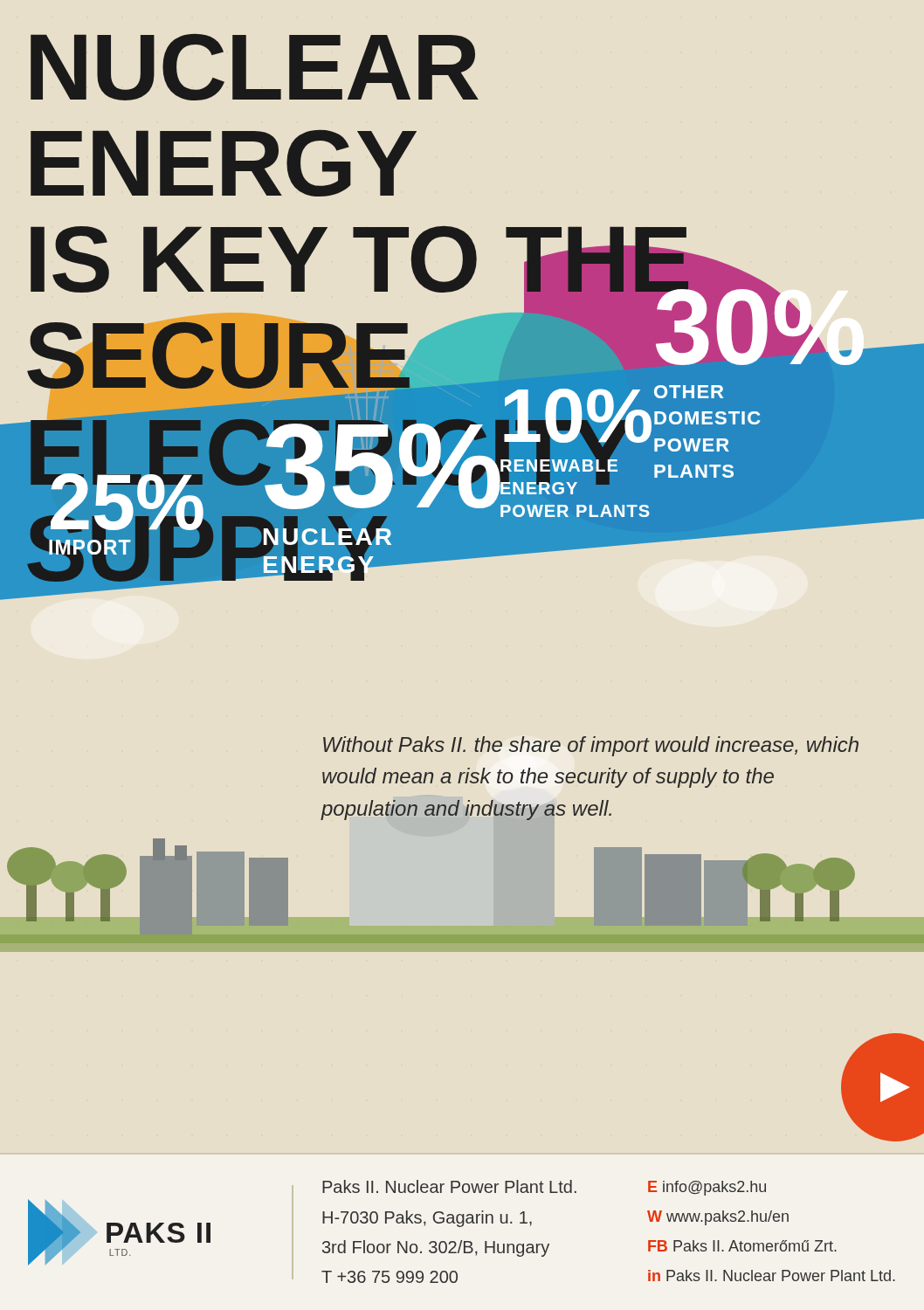Select the text that says "25% IMPORT"
Image resolution: width=924 pixels, height=1310 pixels.
pos(127,511)
